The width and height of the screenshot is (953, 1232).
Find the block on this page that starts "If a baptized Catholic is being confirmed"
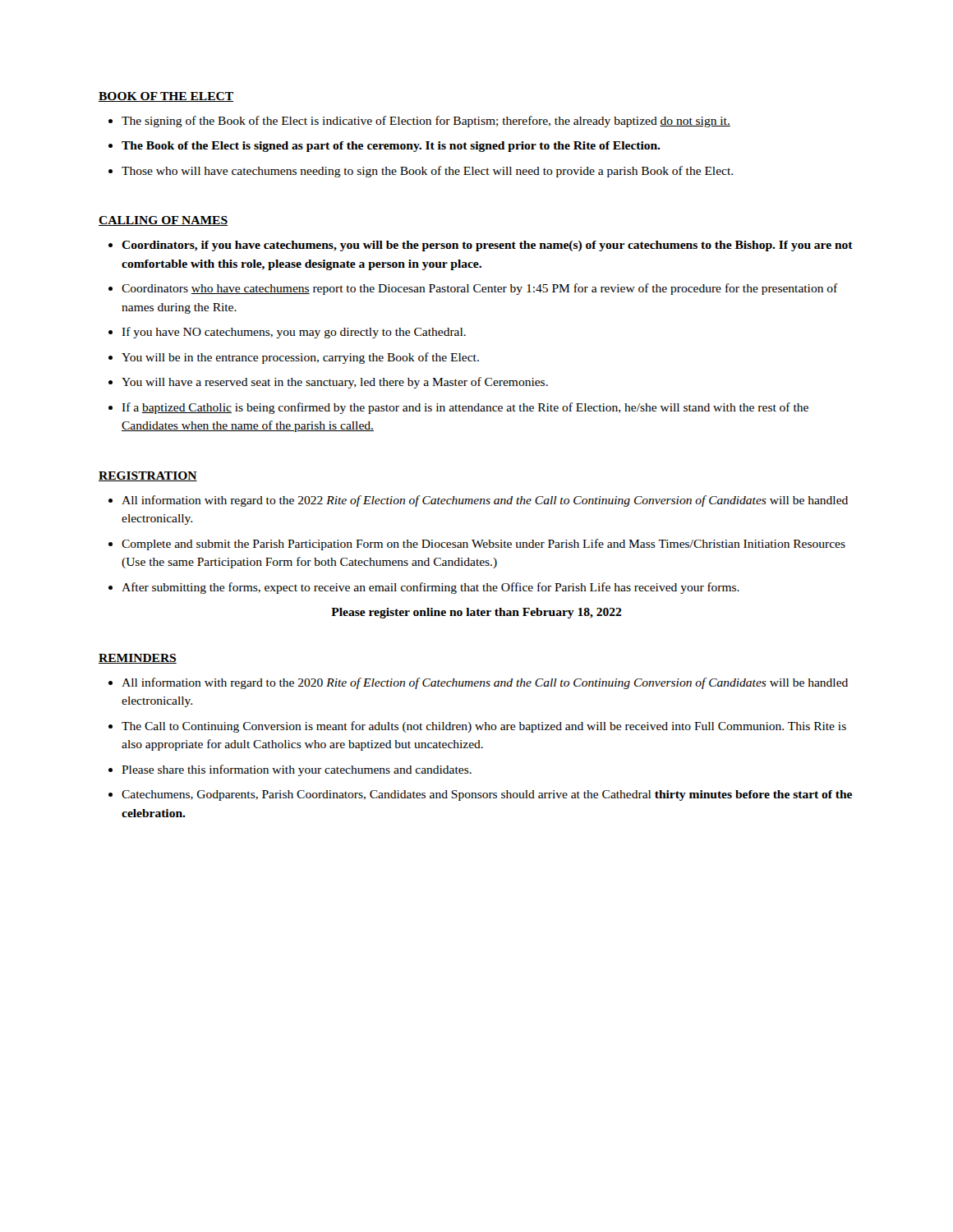click(x=465, y=416)
